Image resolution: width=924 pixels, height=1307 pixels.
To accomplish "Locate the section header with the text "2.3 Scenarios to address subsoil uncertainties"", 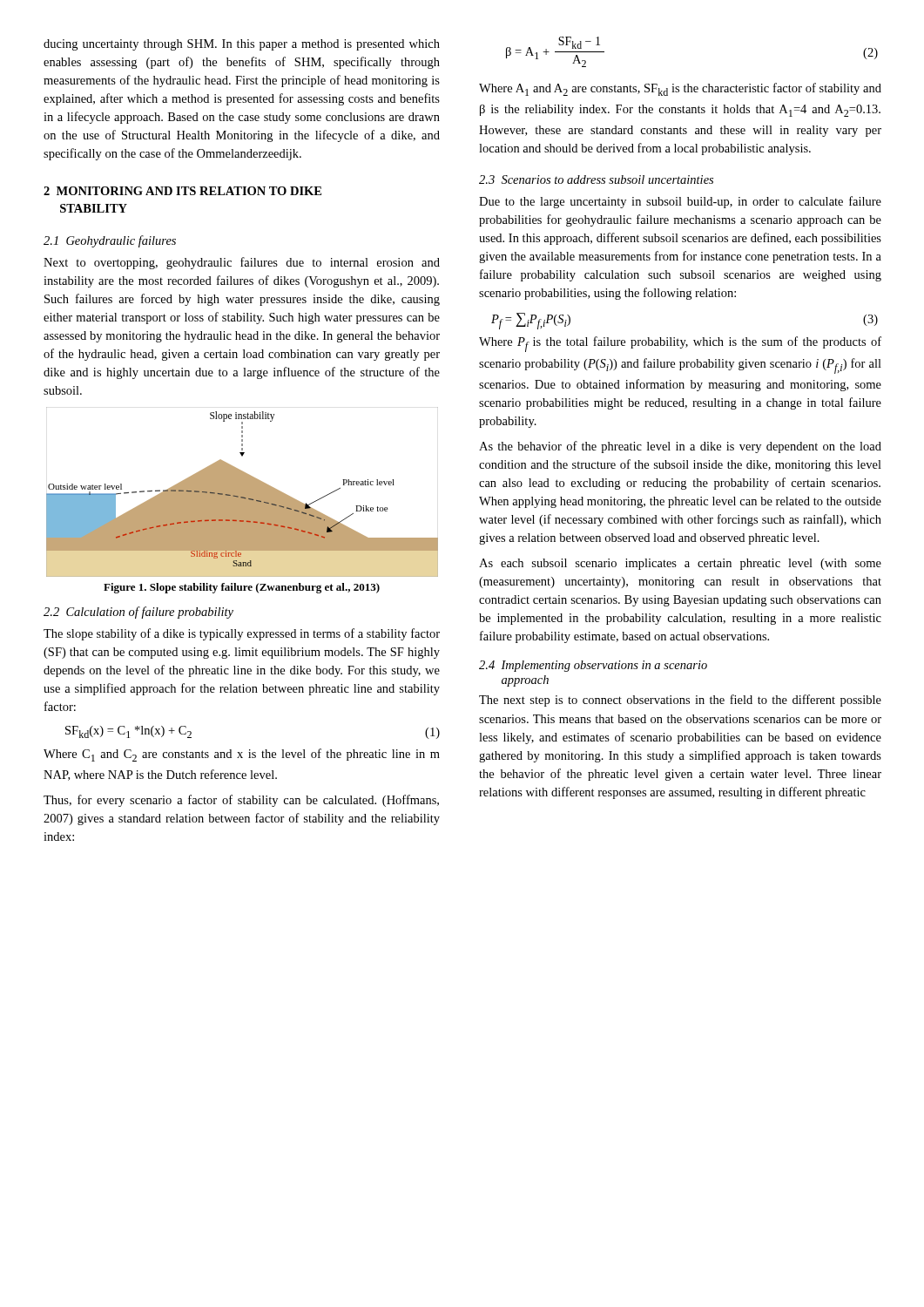I will click(x=596, y=179).
